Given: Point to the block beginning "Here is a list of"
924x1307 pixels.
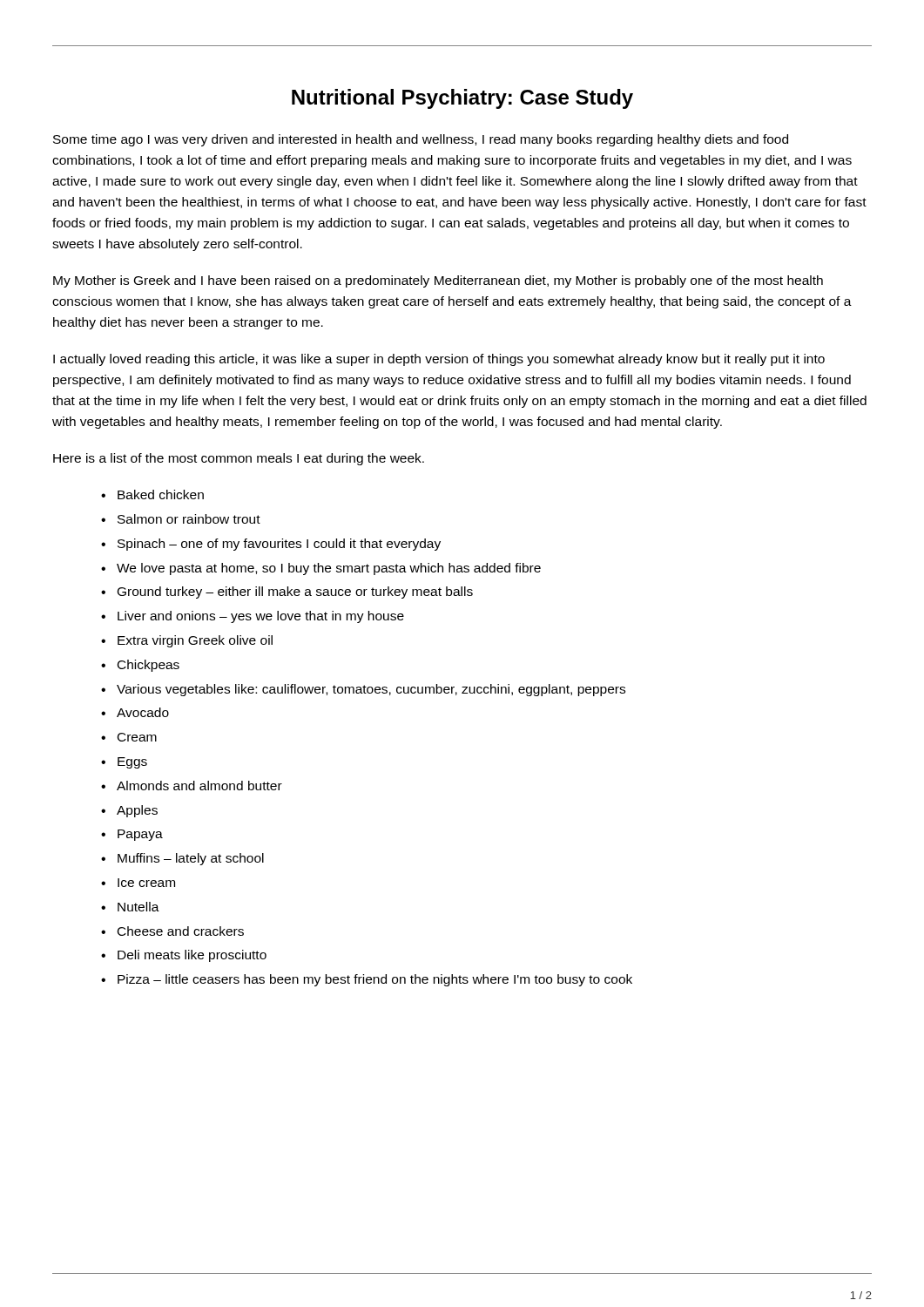Looking at the screenshot, I should pos(239,458).
